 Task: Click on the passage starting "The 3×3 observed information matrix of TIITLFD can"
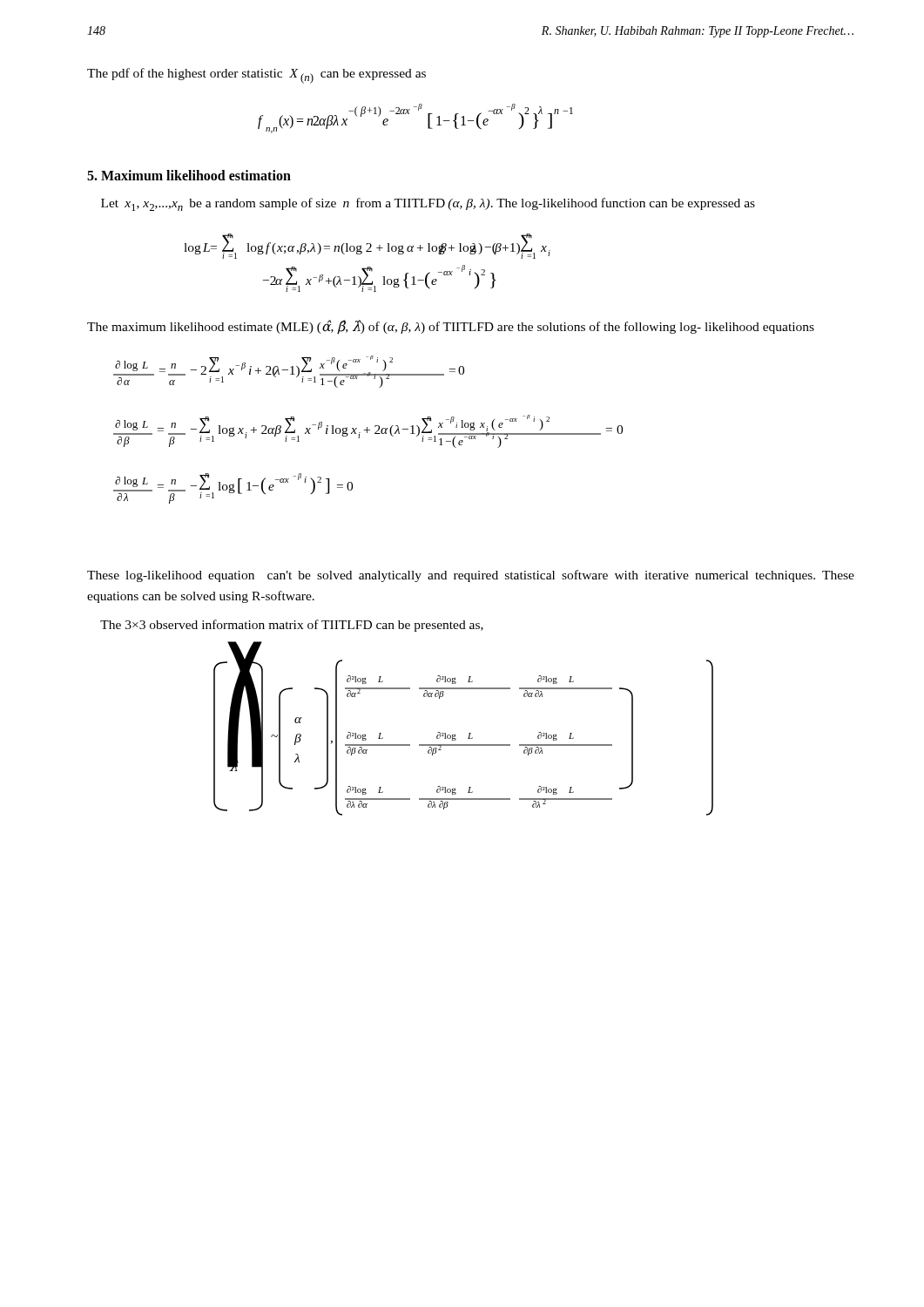coord(285,625)
